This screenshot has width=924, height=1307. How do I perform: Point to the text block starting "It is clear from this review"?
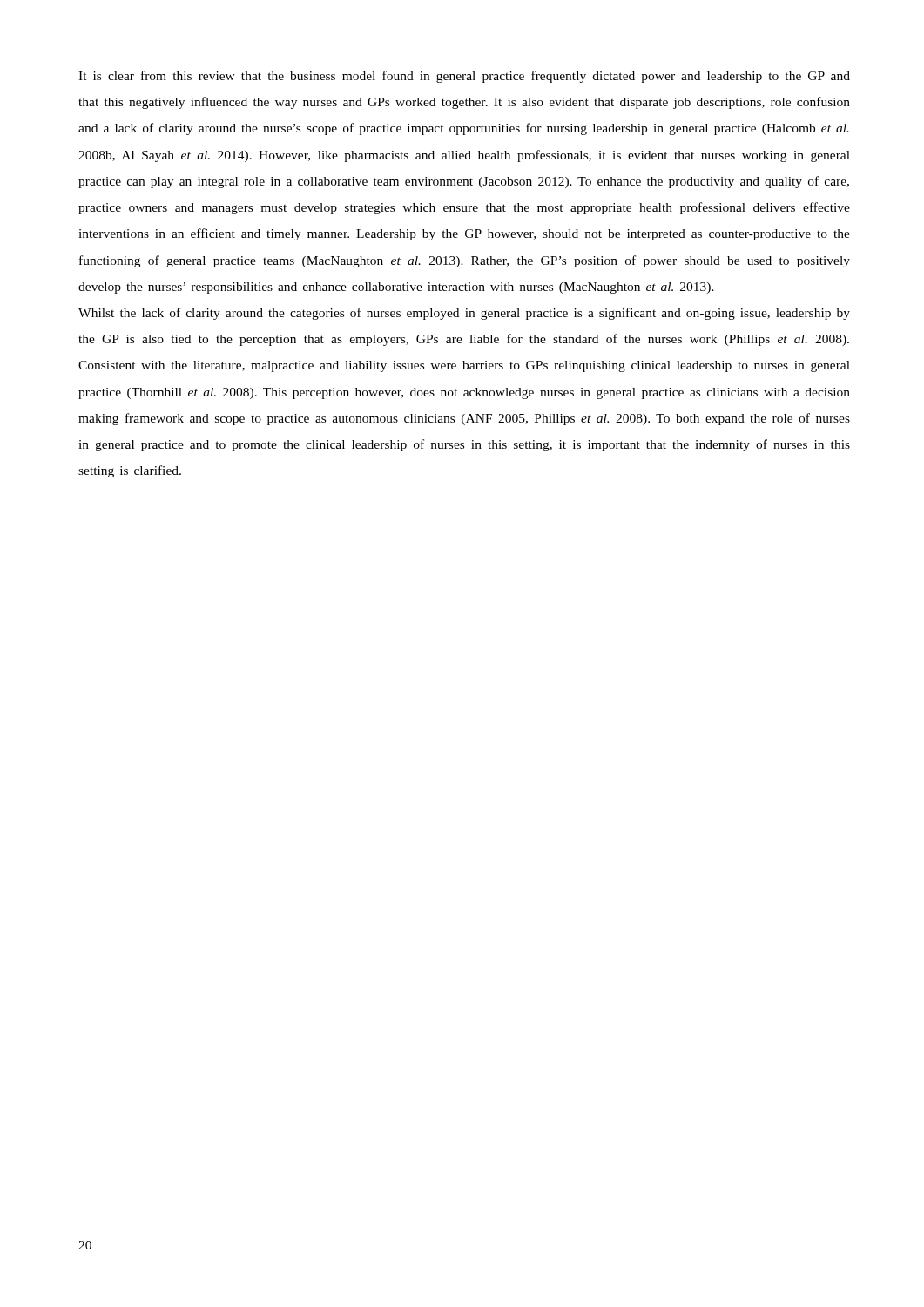[464, 181]
